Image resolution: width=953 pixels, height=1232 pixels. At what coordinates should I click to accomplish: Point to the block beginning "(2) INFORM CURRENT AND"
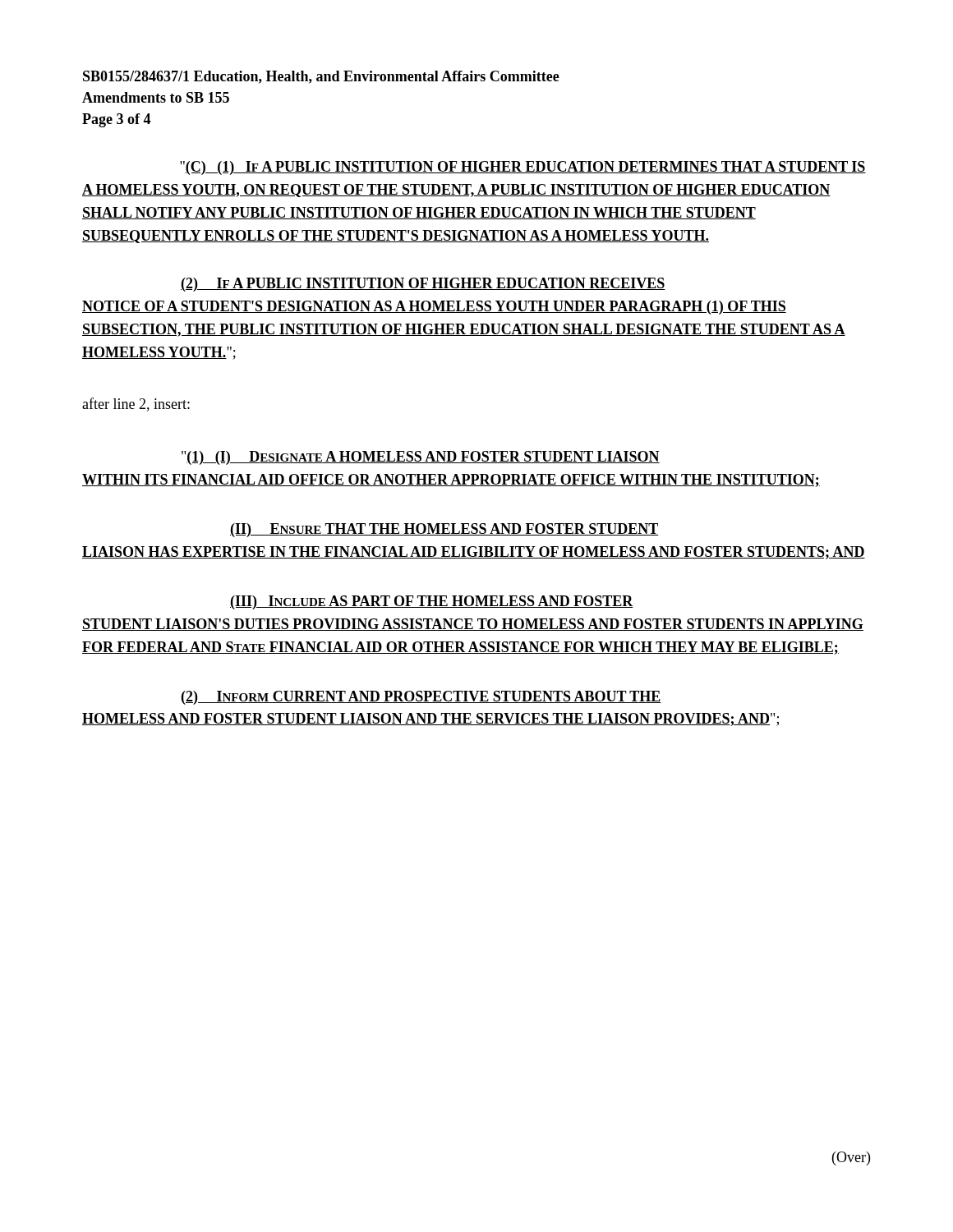476,708
